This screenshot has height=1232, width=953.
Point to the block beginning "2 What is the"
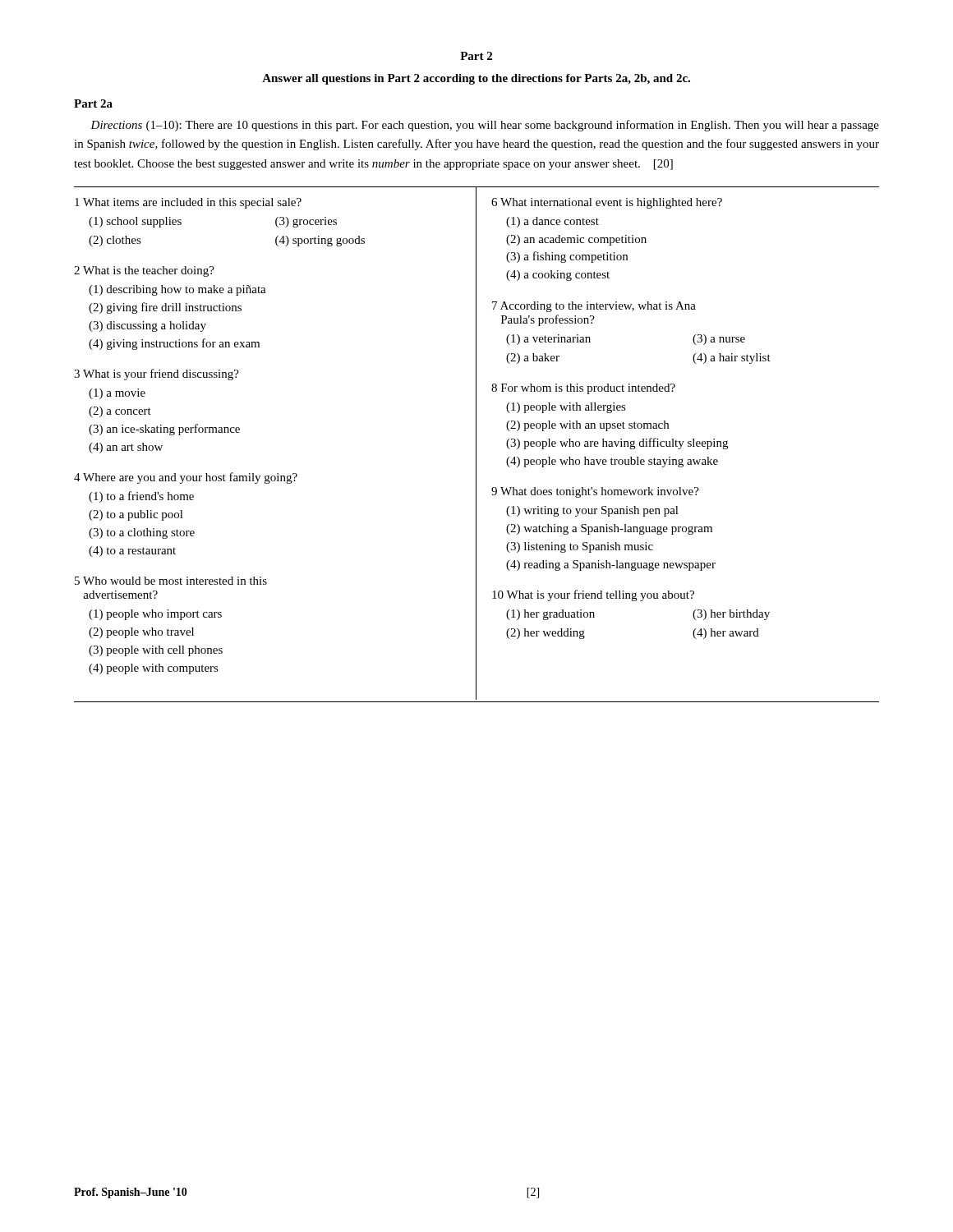(x=144, y=271)
